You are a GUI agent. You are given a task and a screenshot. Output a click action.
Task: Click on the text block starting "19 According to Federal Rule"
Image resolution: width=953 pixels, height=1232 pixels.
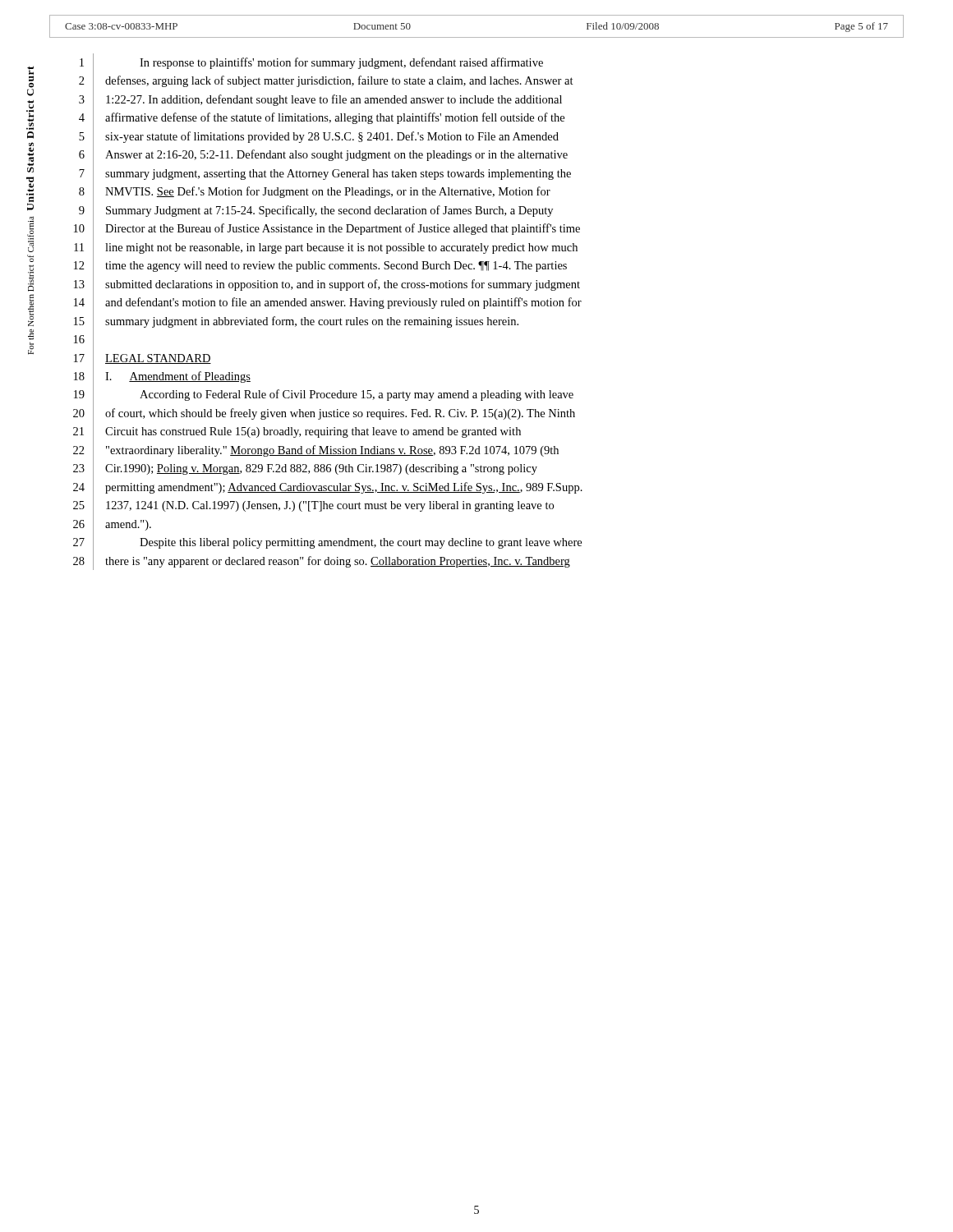(x=485, y=395)
